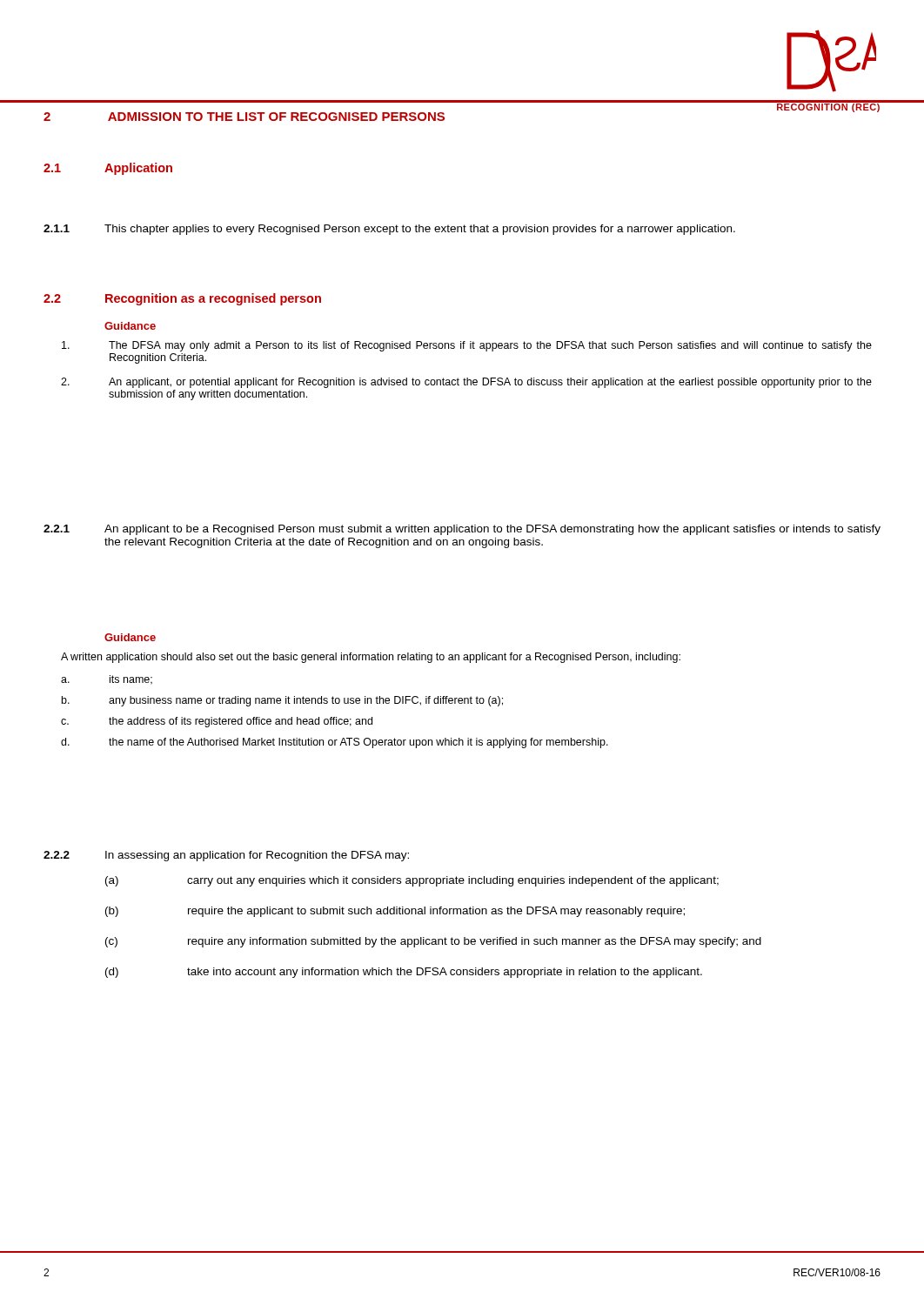Screen dimensions: 1305x924
Task: Find the block on this page that starts "(a) carry out any"
Action: [462, 880]
